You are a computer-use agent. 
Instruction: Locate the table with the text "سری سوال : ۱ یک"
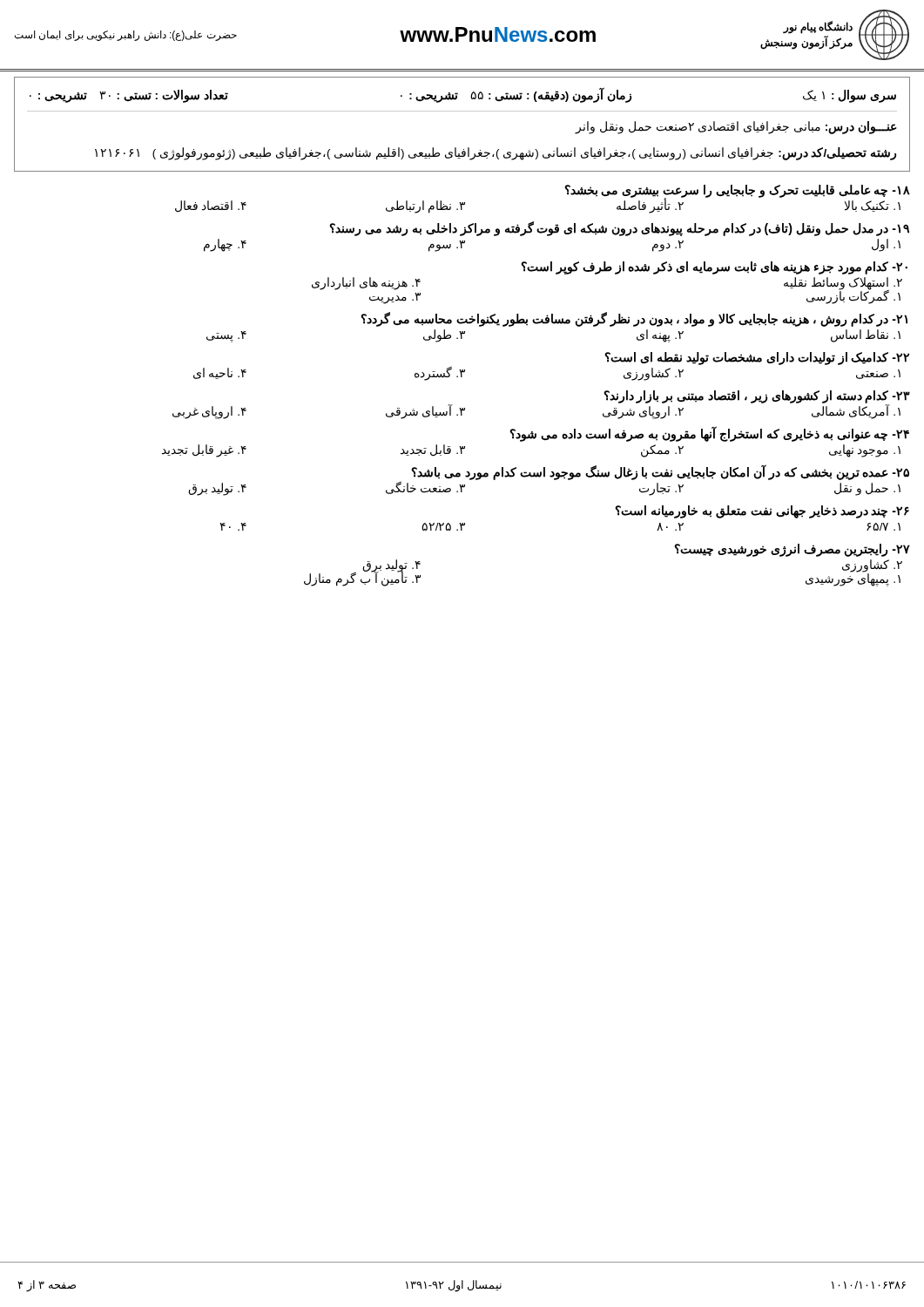click(x=462, y=124)
